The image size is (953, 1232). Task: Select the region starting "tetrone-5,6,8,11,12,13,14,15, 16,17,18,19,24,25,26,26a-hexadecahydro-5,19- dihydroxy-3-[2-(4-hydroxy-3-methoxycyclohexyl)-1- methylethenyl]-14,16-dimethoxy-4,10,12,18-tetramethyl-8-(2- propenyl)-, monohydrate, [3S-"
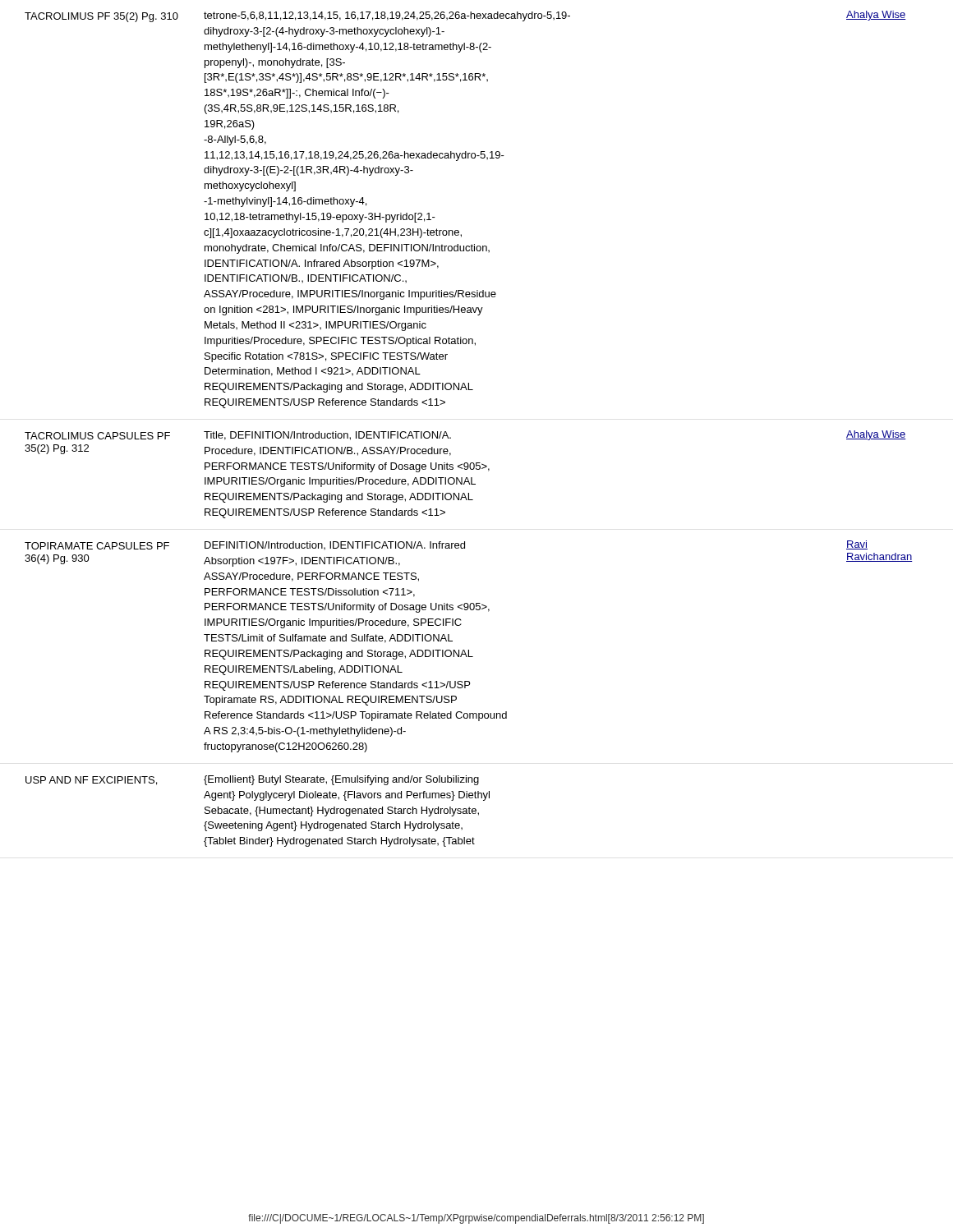[387, 209]
